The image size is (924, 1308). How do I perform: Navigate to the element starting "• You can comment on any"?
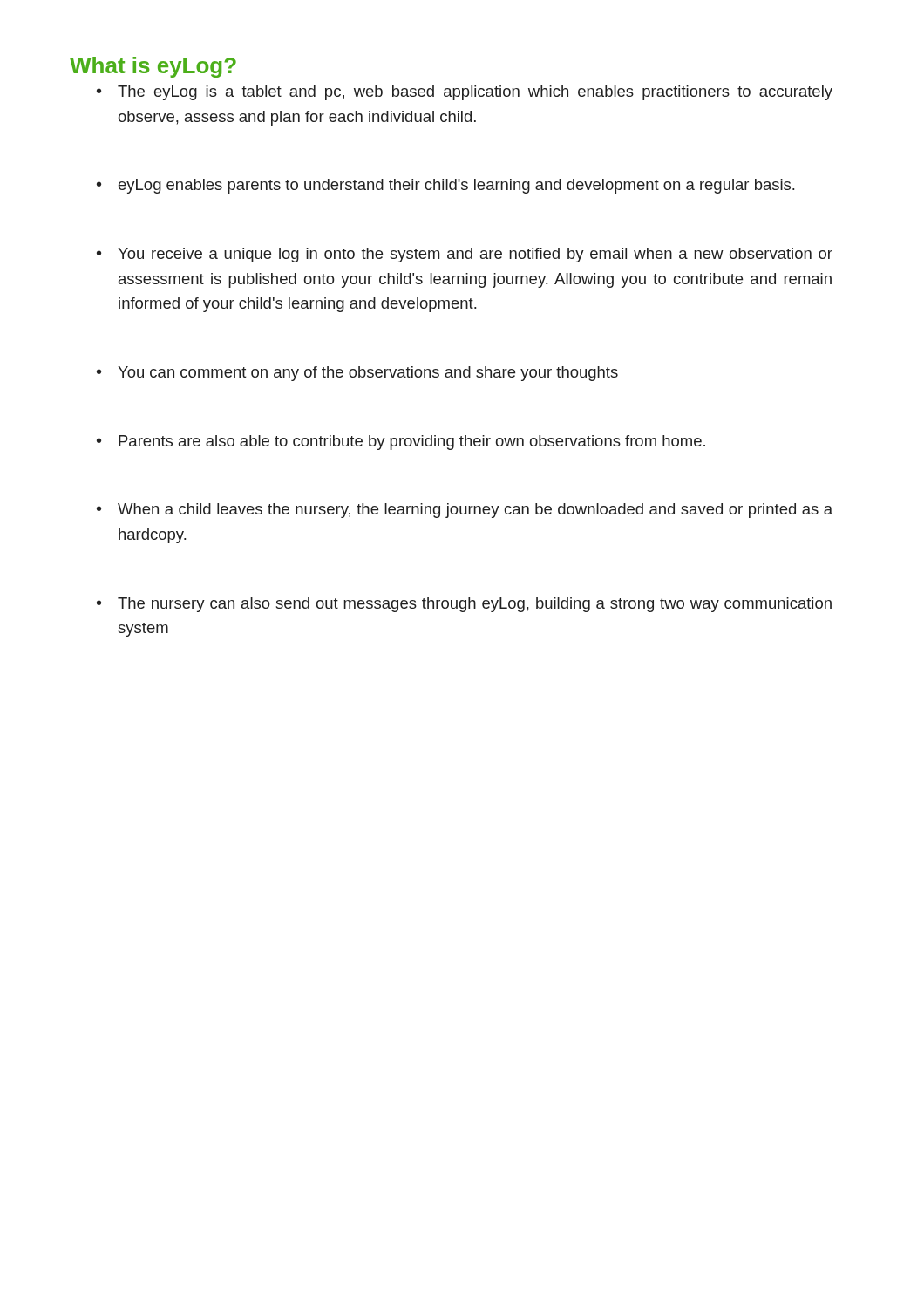(x=357, y=373)
